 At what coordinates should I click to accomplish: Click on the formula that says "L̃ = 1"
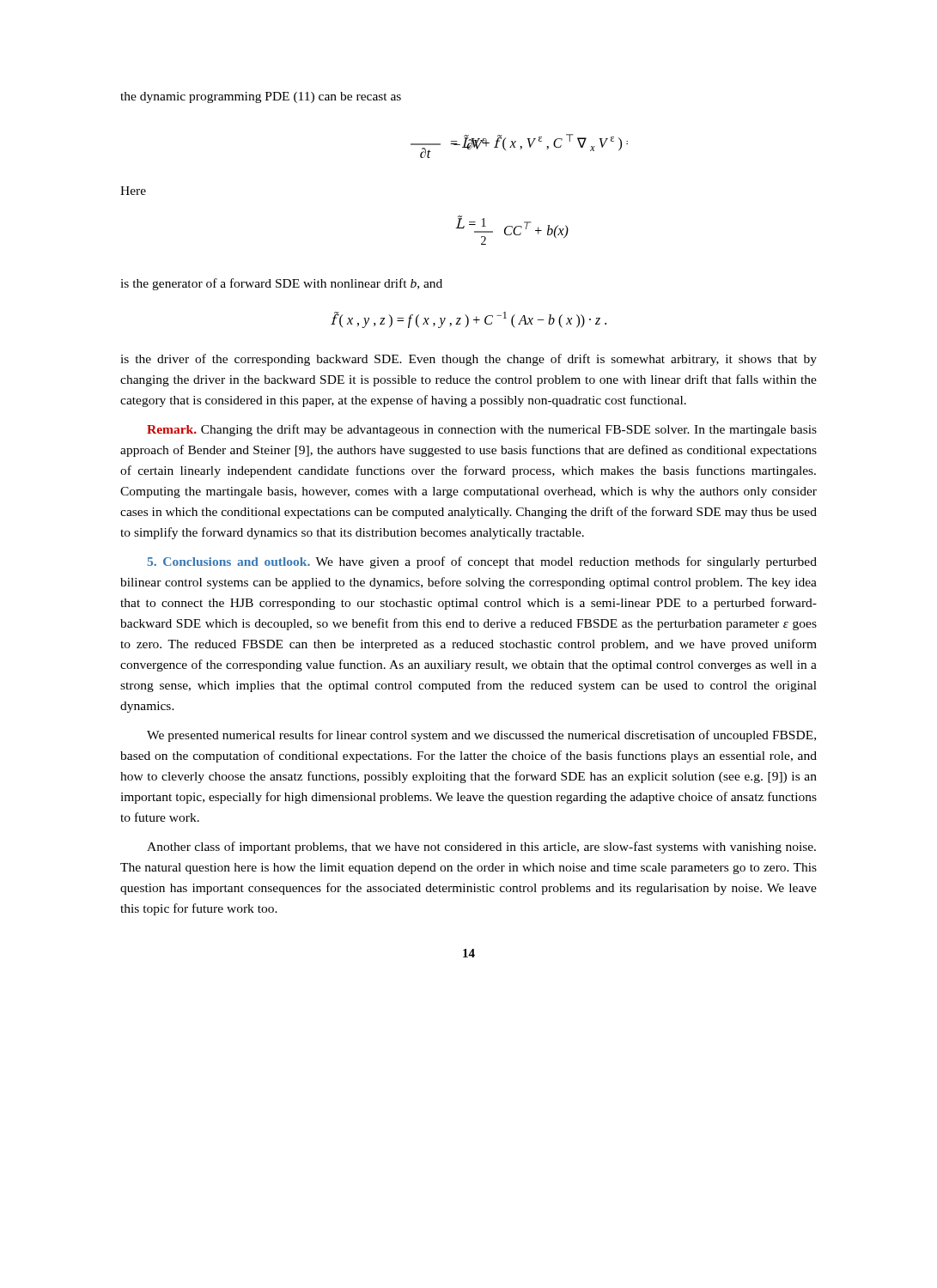tap(477, 235)
